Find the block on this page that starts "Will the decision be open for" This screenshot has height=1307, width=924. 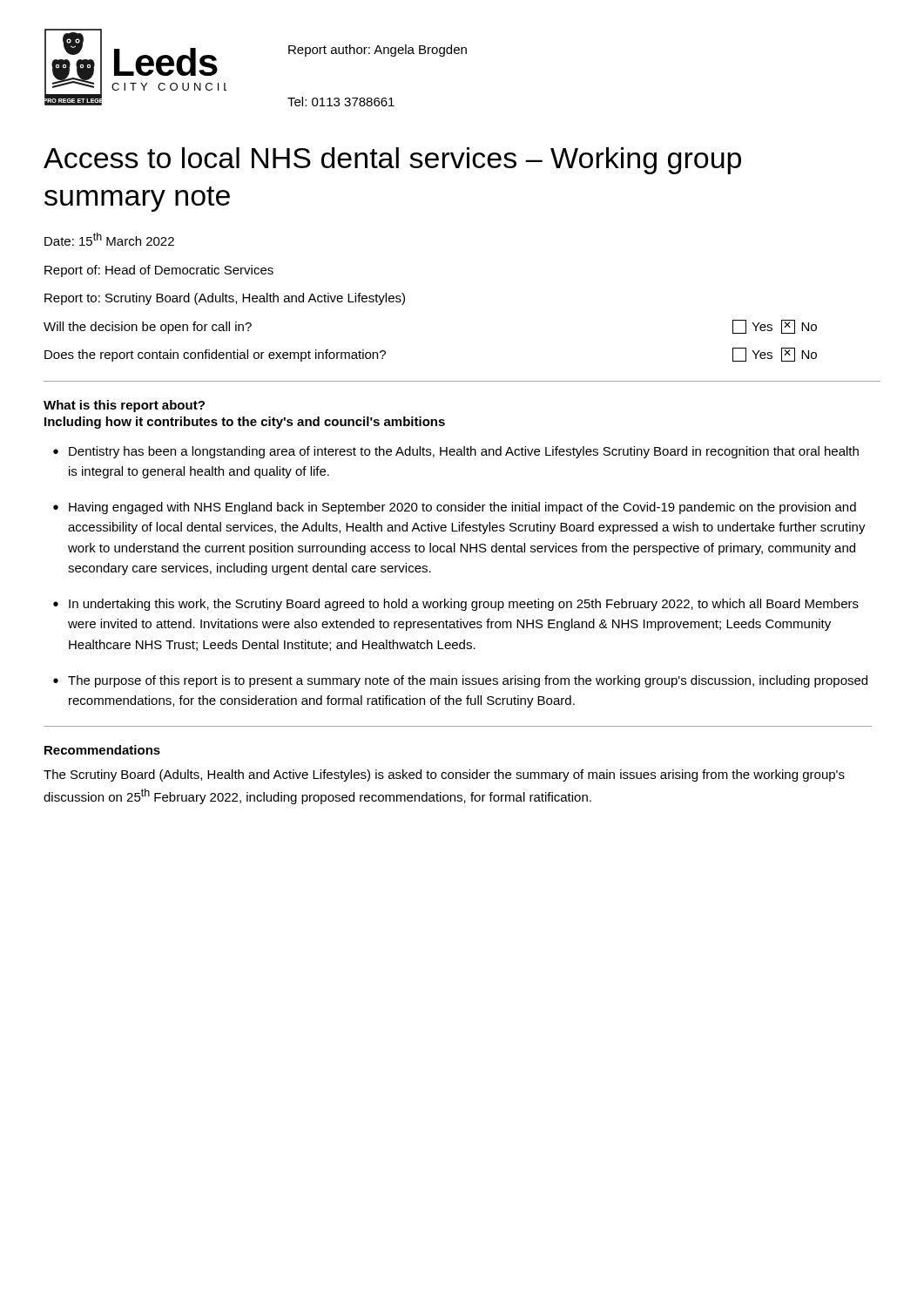point(144,325)
